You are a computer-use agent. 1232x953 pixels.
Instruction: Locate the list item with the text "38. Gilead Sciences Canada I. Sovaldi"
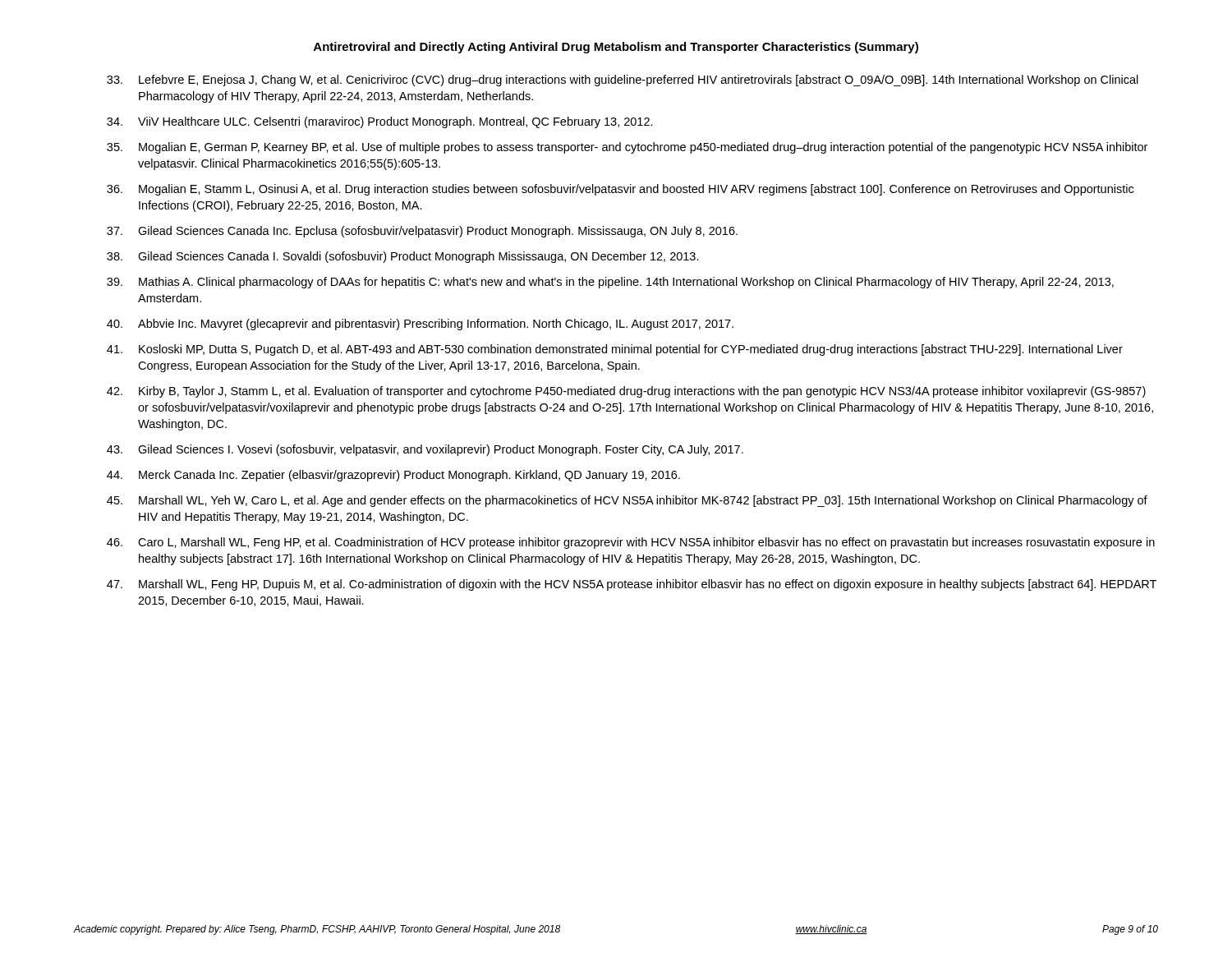(x=616, y=256)
